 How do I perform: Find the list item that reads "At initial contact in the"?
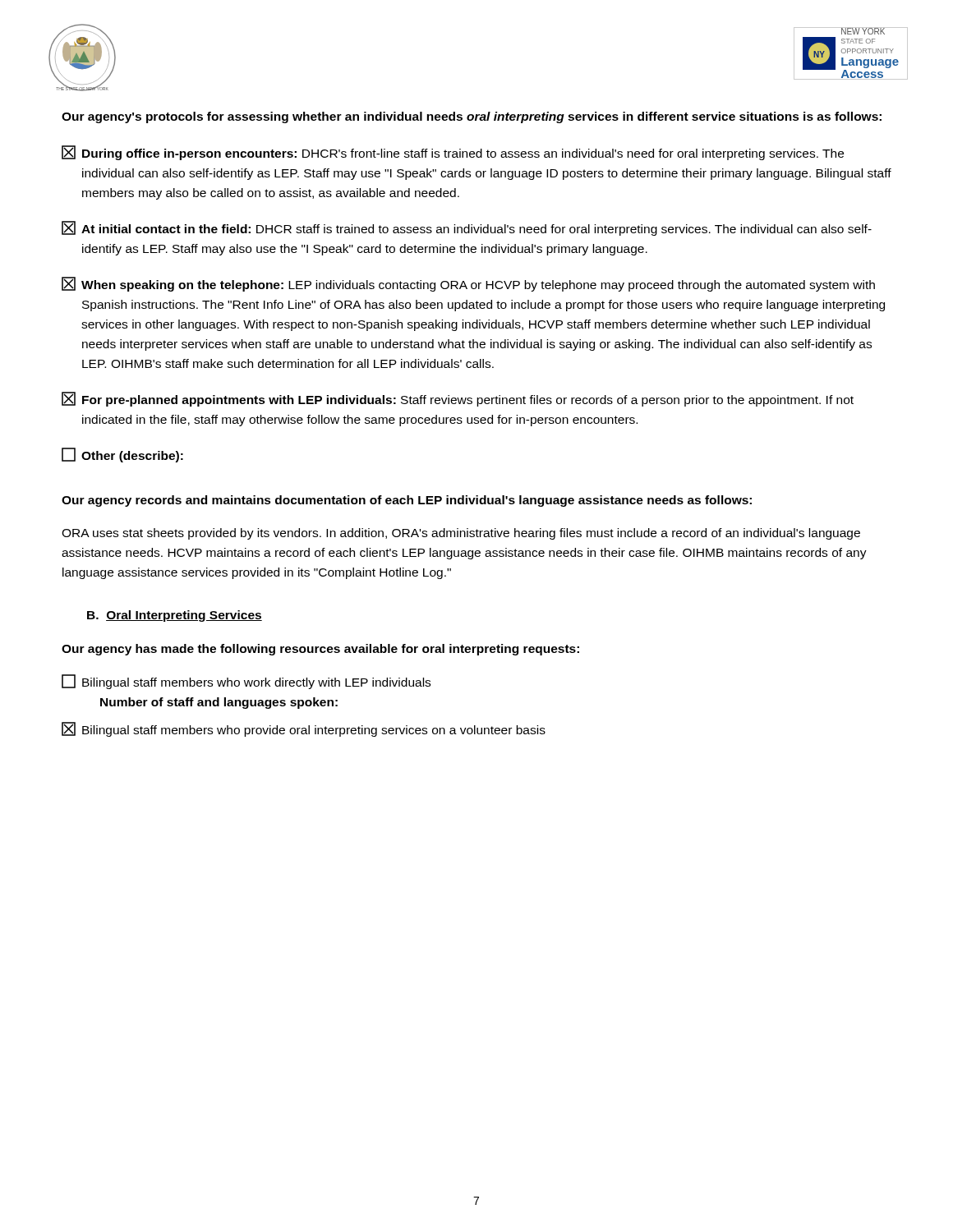click(x=476, y=239)
